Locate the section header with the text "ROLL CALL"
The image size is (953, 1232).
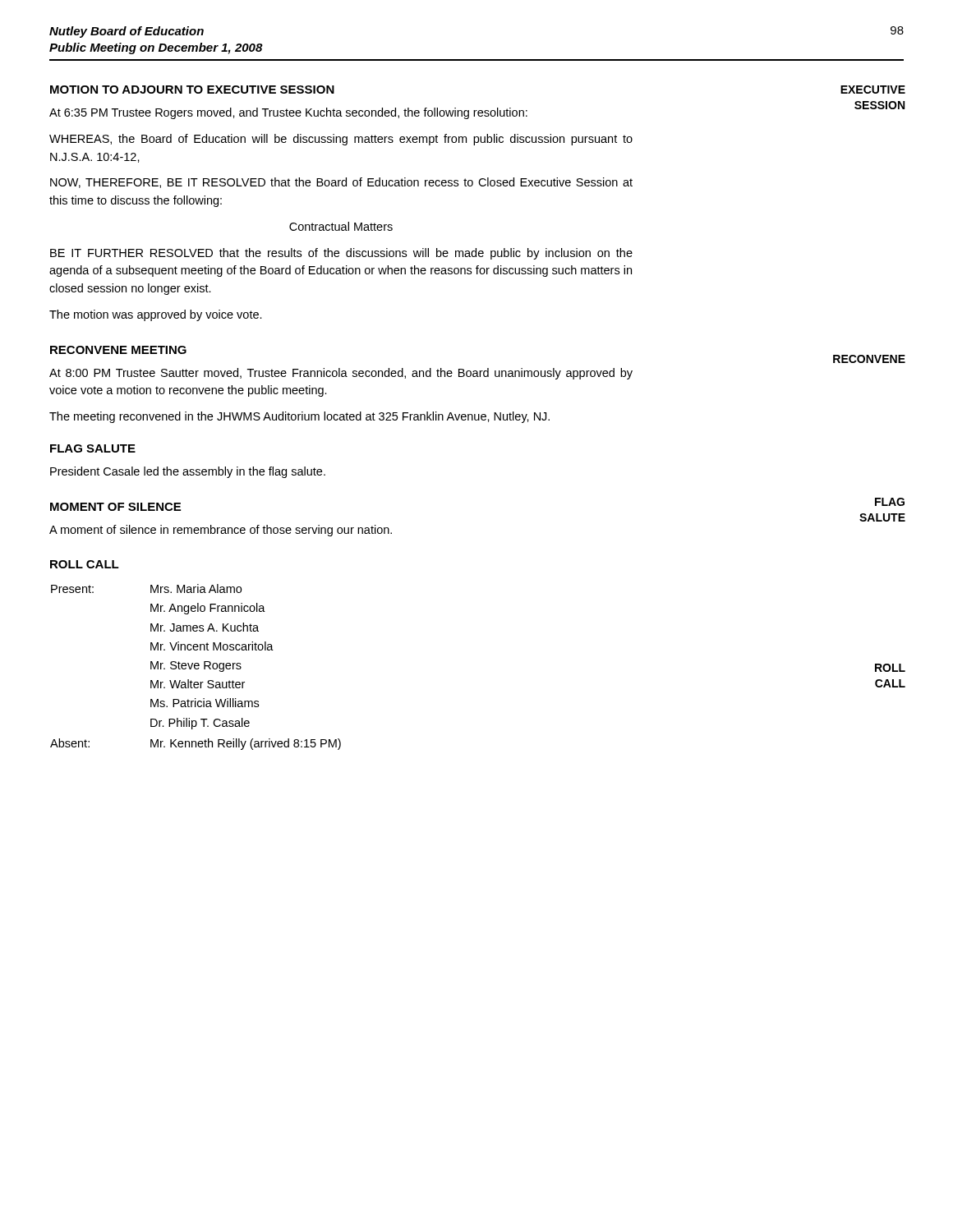pyautogui.click(x=84, y=564)
